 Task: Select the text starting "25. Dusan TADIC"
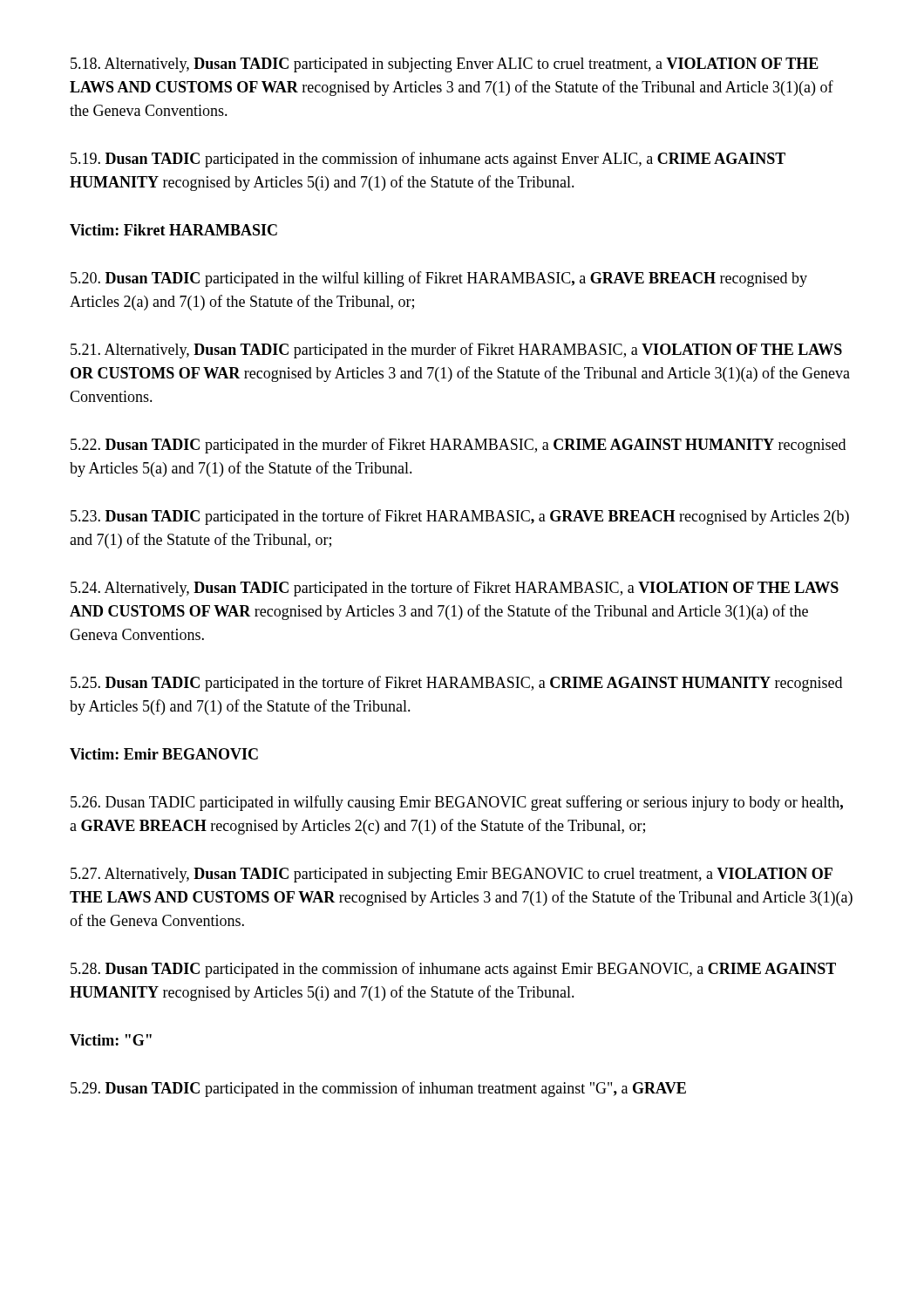click(456, 695)
